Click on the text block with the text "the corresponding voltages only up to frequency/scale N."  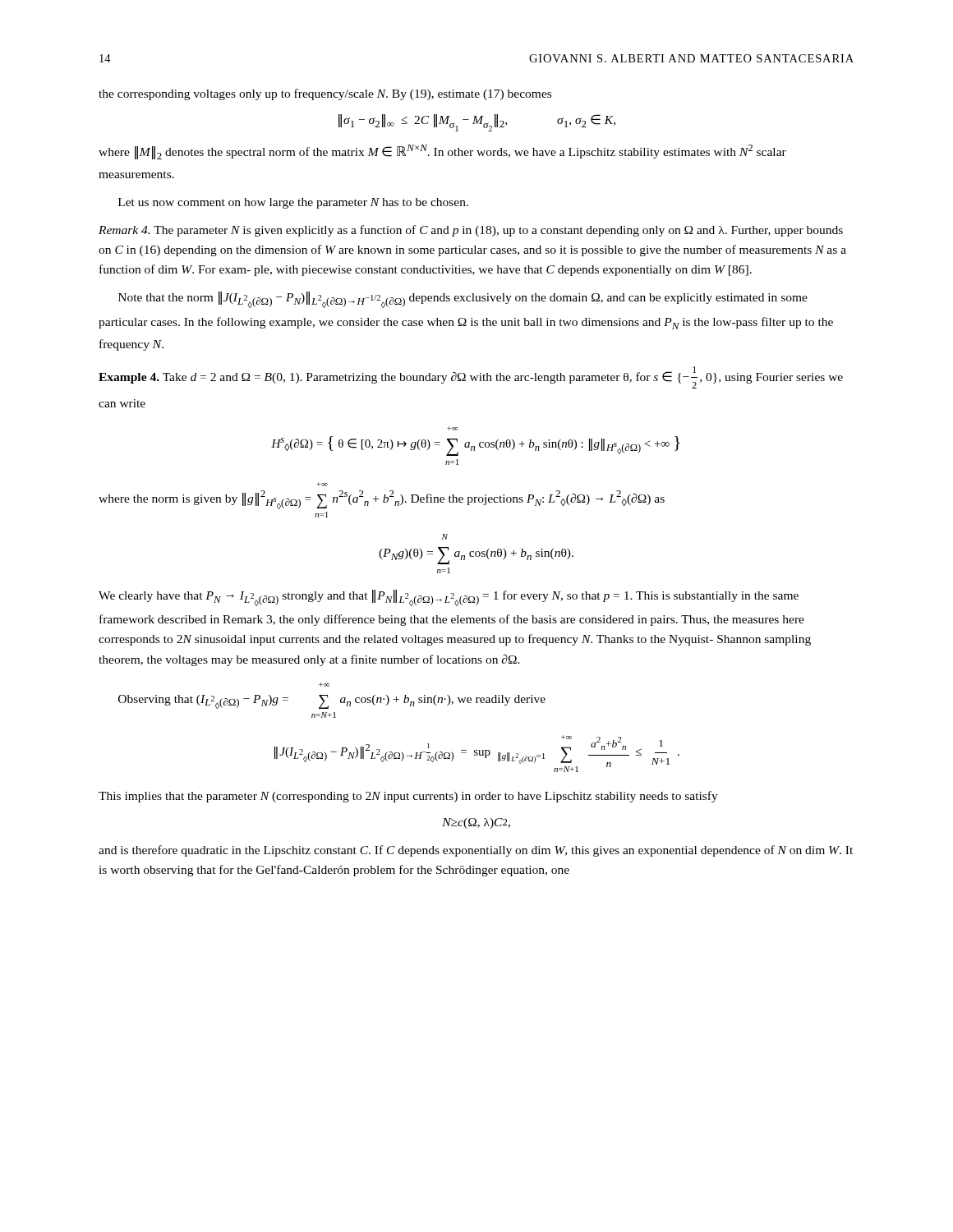(325, 94)
